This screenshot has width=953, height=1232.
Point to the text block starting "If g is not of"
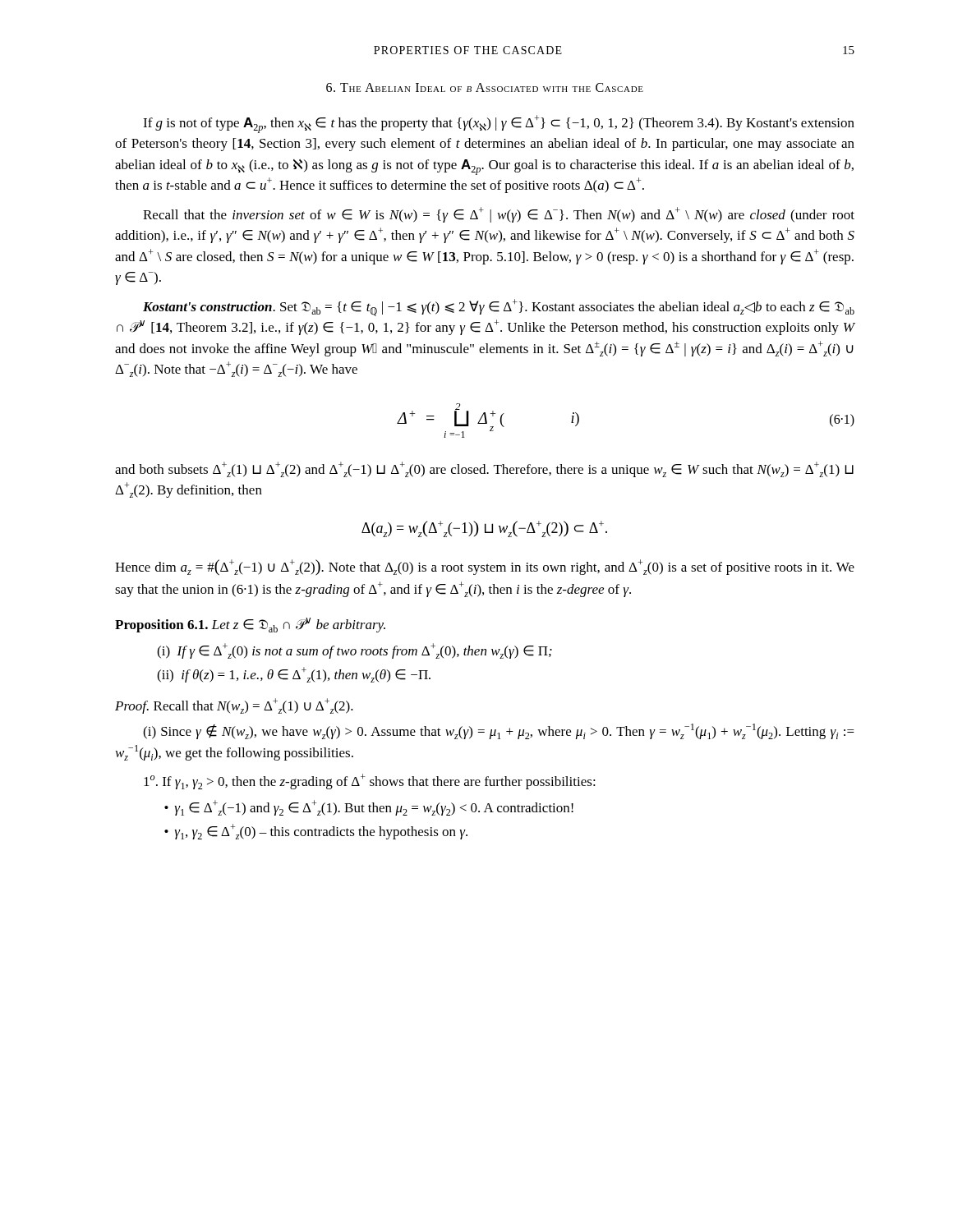(x=485, y=153)
